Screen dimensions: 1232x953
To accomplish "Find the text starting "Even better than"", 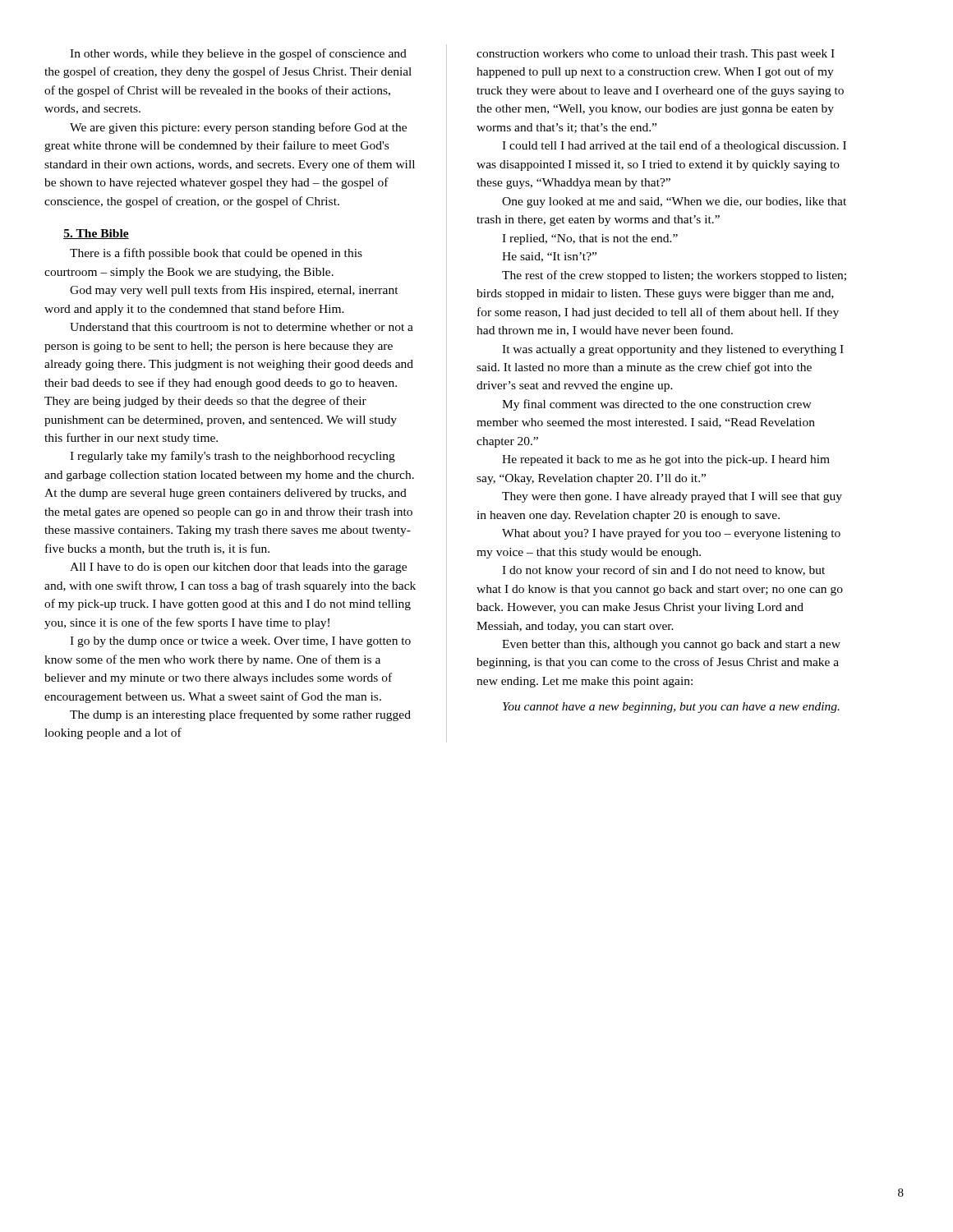I will 663,663.
